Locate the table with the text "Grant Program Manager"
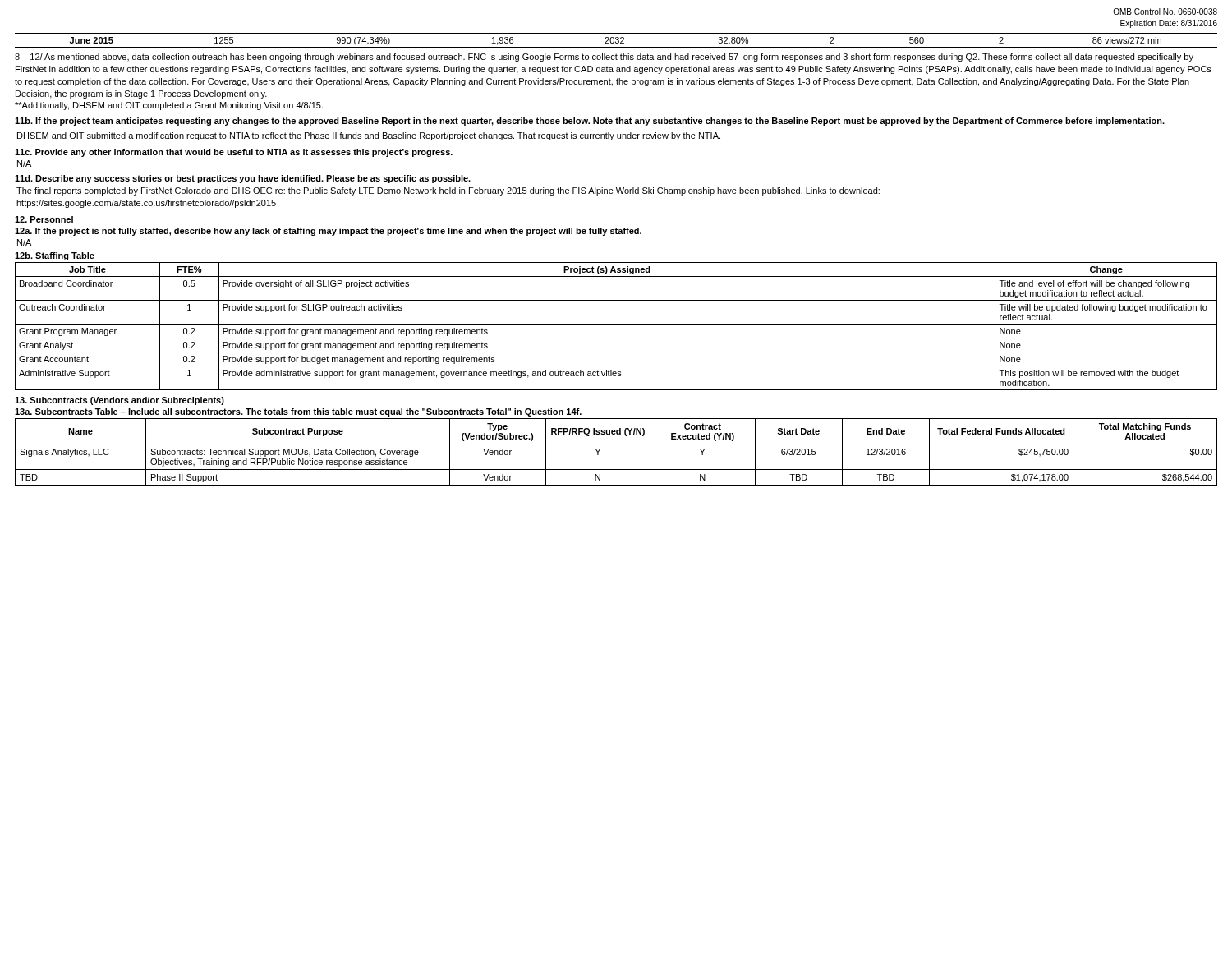 (x=616, y=326)
